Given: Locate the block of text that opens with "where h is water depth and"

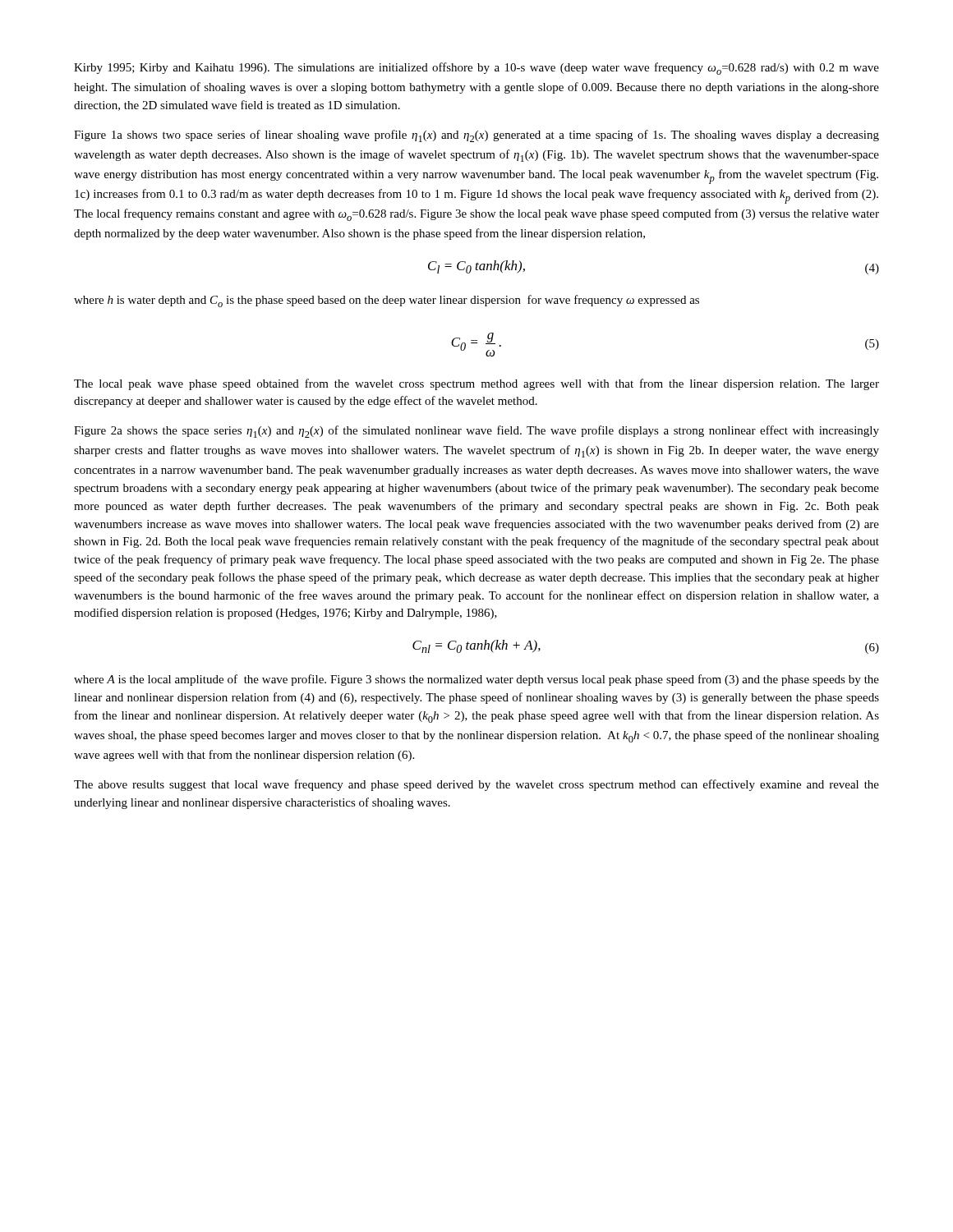Looking at the screenshot, I should pyautogui.click(x=476, y=302).
